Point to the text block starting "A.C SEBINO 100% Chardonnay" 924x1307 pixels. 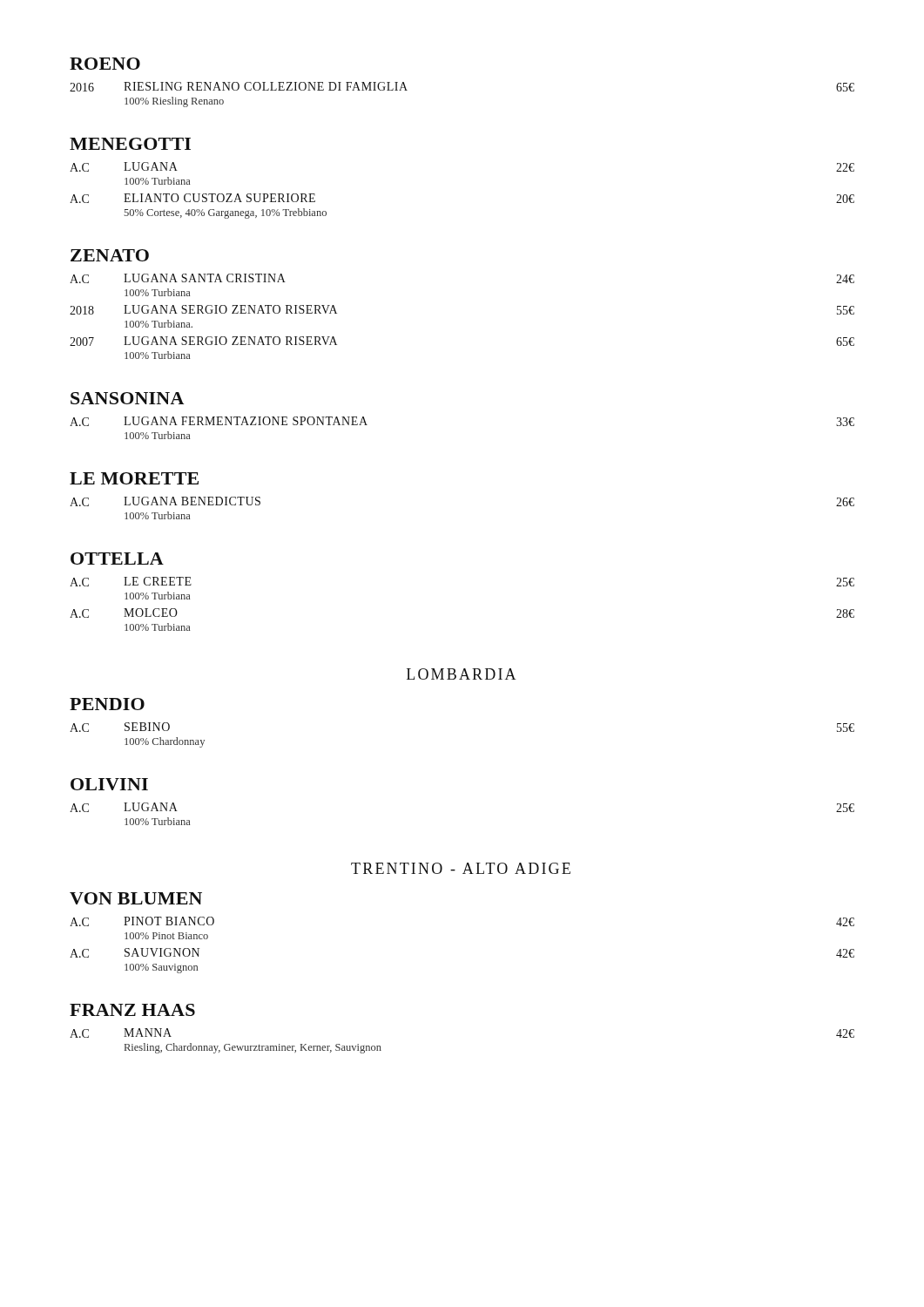(x=74, y=727)
